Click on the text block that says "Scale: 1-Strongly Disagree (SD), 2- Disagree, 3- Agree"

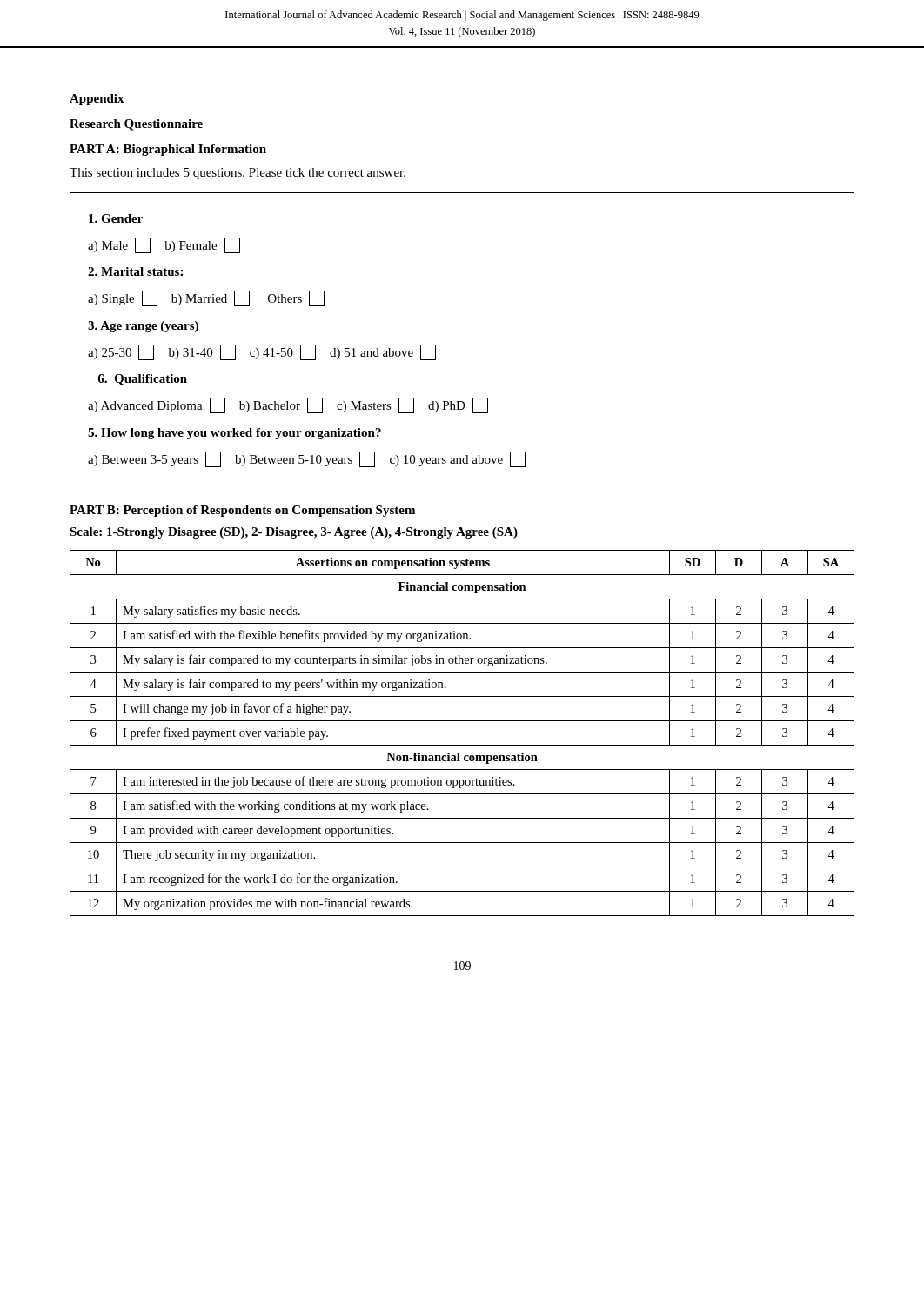(294, 532)
